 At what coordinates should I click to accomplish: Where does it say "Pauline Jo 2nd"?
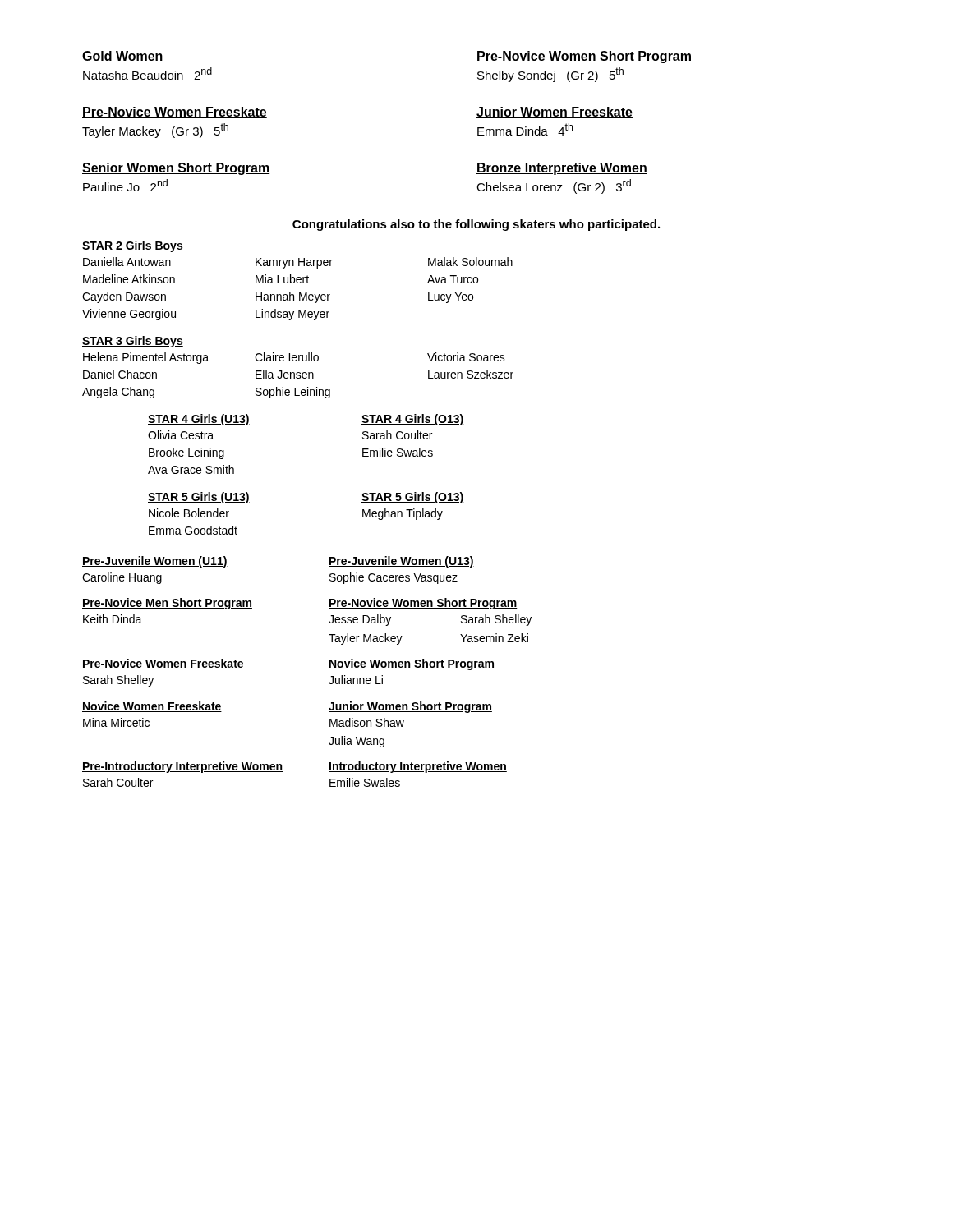125,186
